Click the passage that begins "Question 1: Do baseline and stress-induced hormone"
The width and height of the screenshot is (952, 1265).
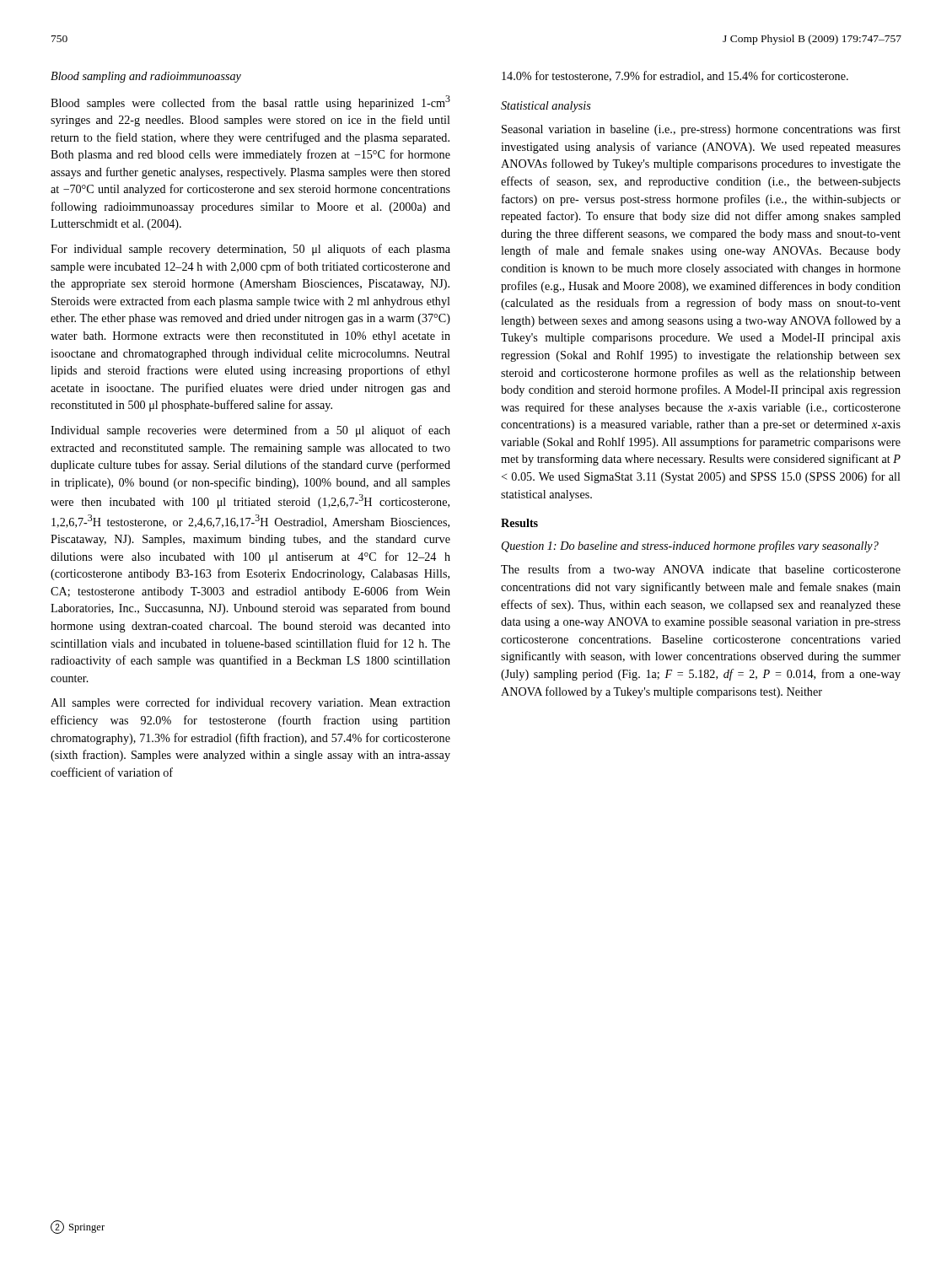point(701,546)
